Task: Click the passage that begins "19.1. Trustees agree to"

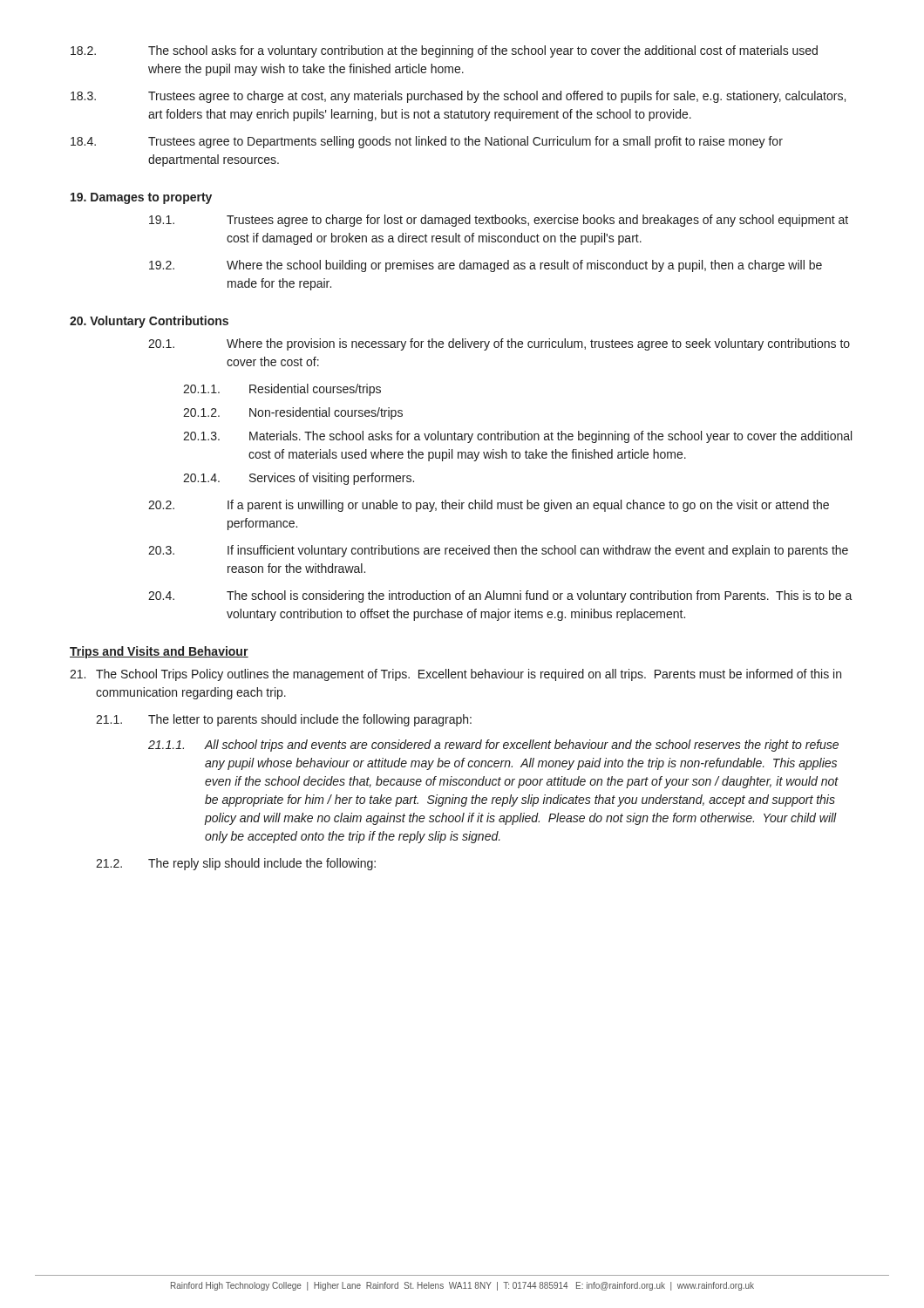Action: point(501,229)
